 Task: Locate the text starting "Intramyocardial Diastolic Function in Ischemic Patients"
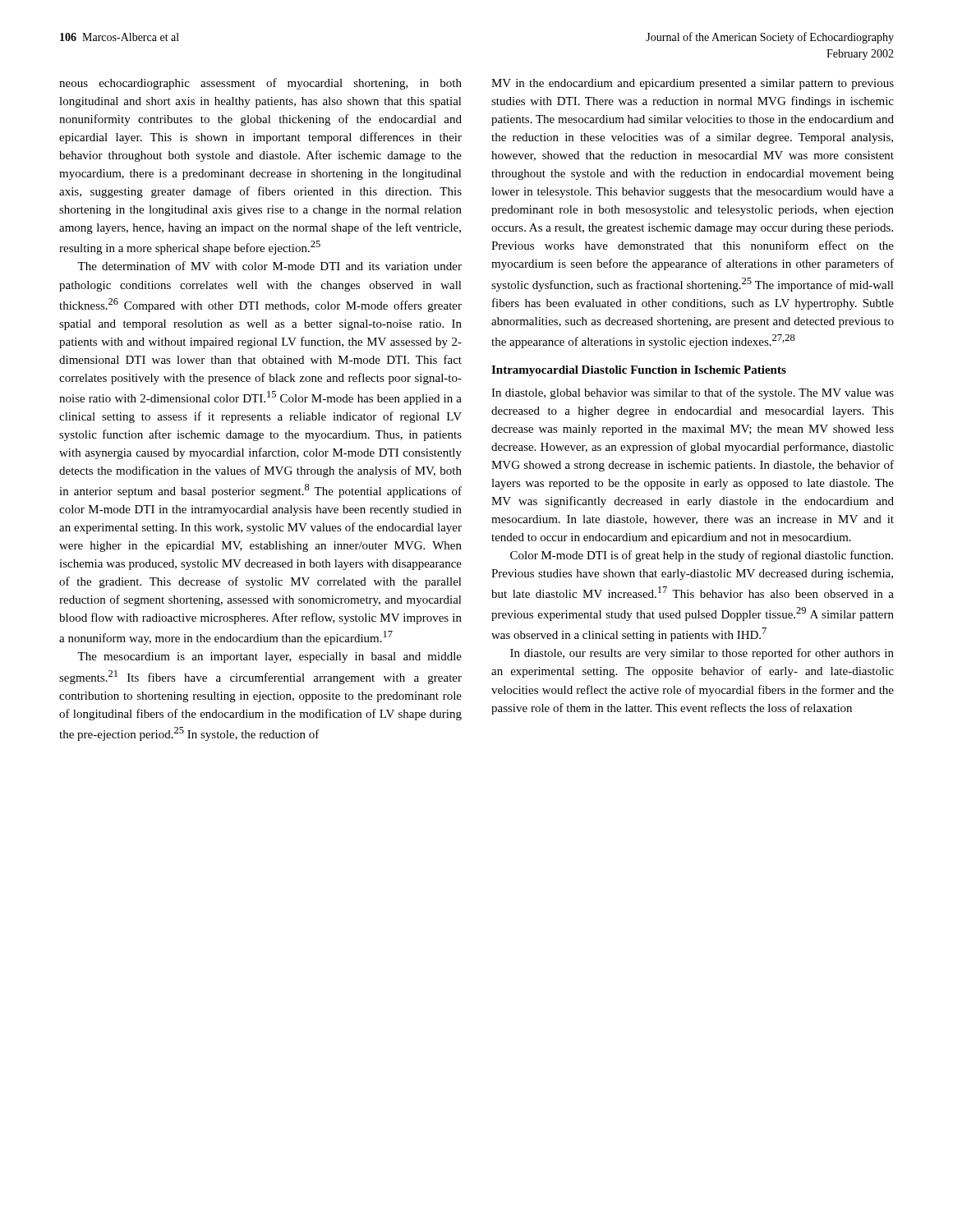click(693, 369)
